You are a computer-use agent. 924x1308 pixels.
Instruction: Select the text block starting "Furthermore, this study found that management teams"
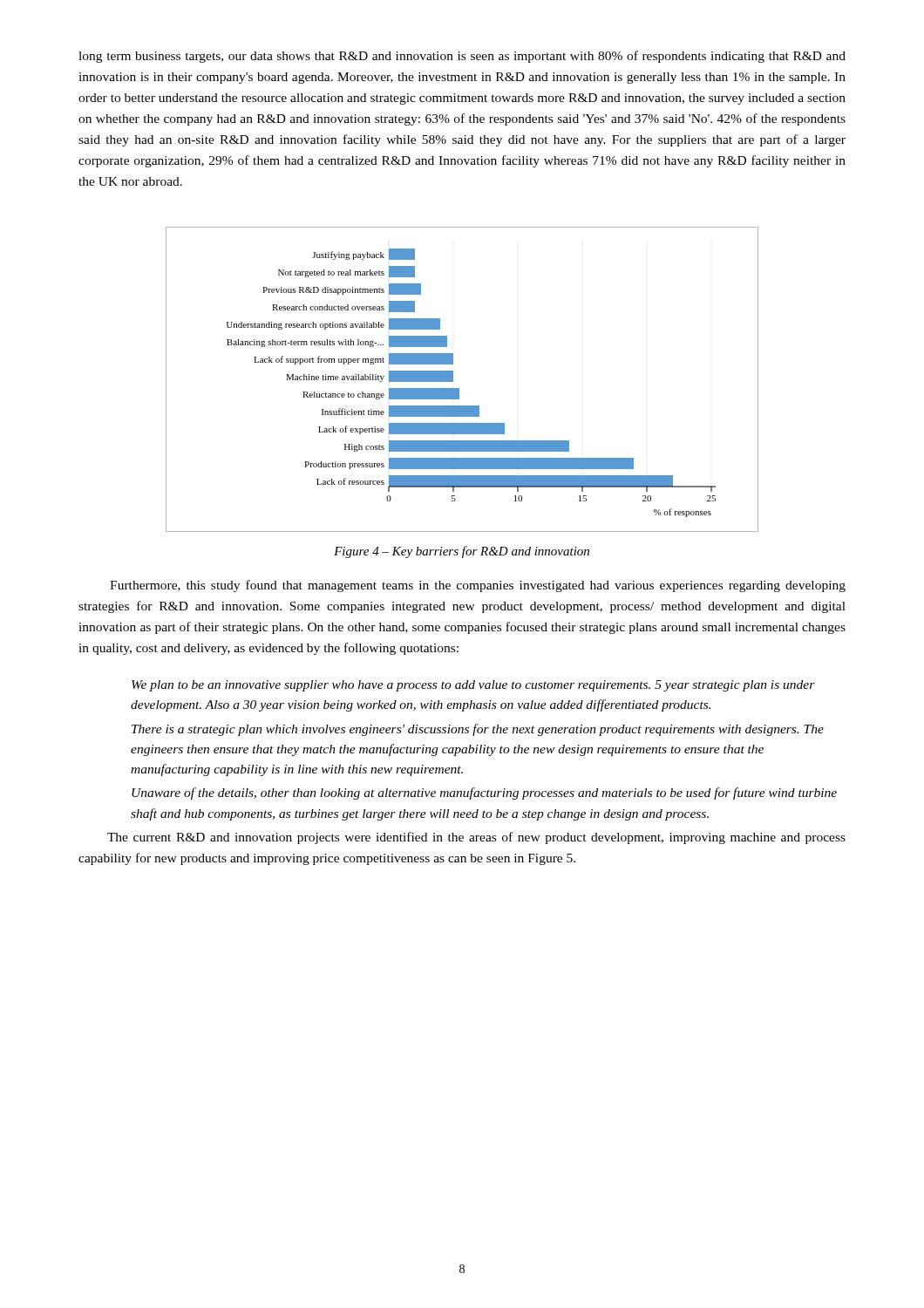[x=462, y=616]
